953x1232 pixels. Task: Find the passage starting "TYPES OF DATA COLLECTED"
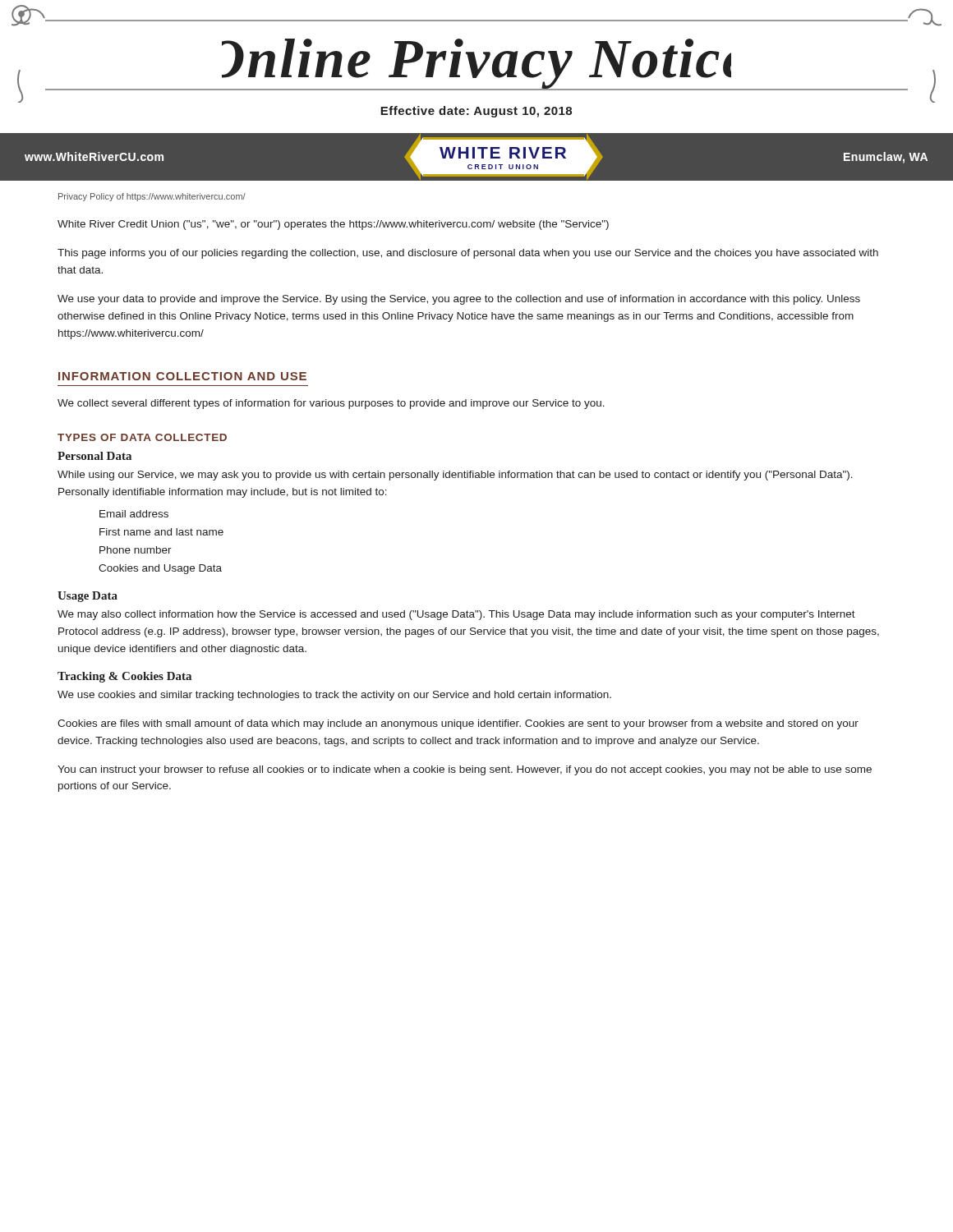[x=143, y=438]
